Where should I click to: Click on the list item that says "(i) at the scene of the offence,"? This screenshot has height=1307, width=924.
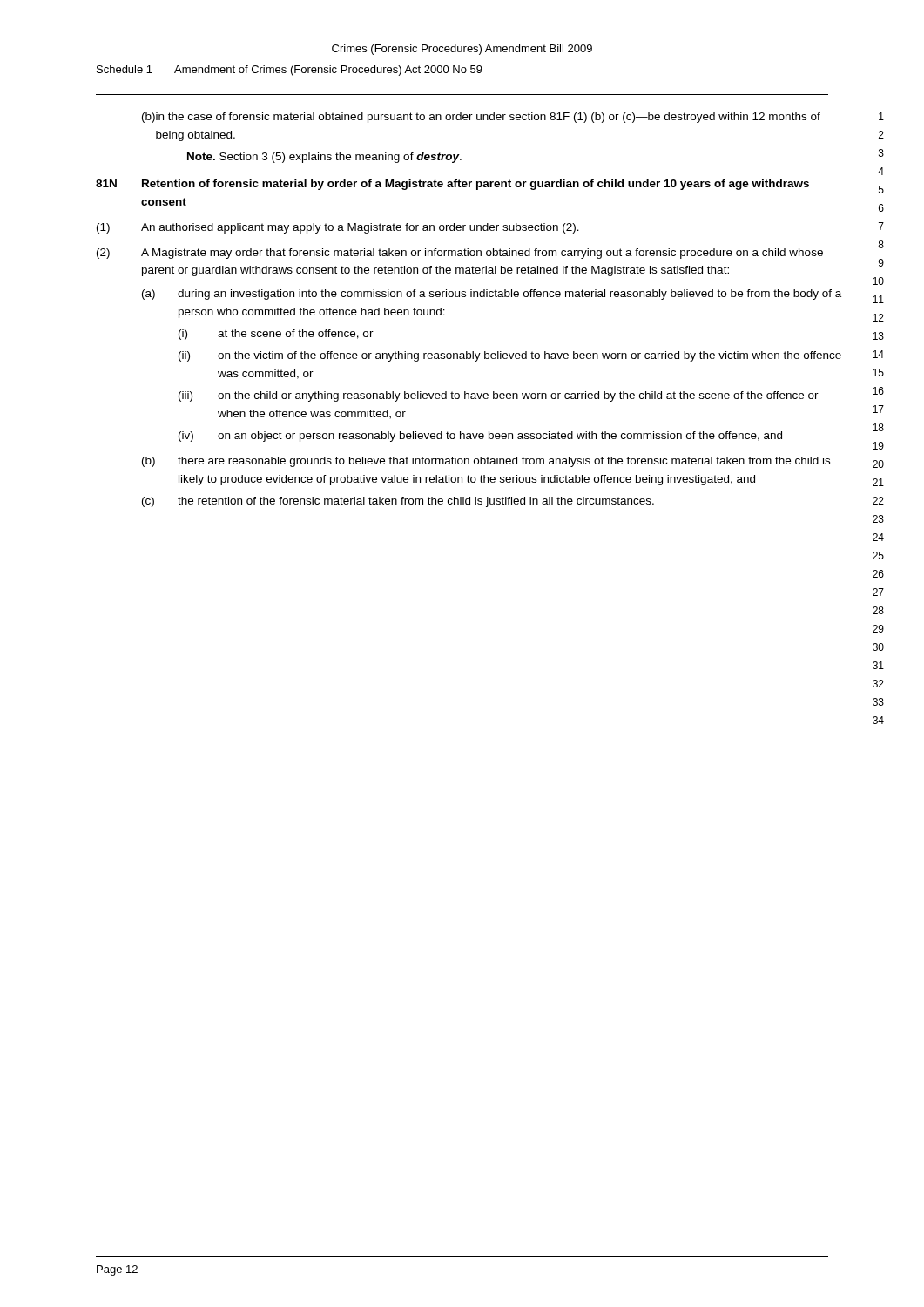coord(276,335)
